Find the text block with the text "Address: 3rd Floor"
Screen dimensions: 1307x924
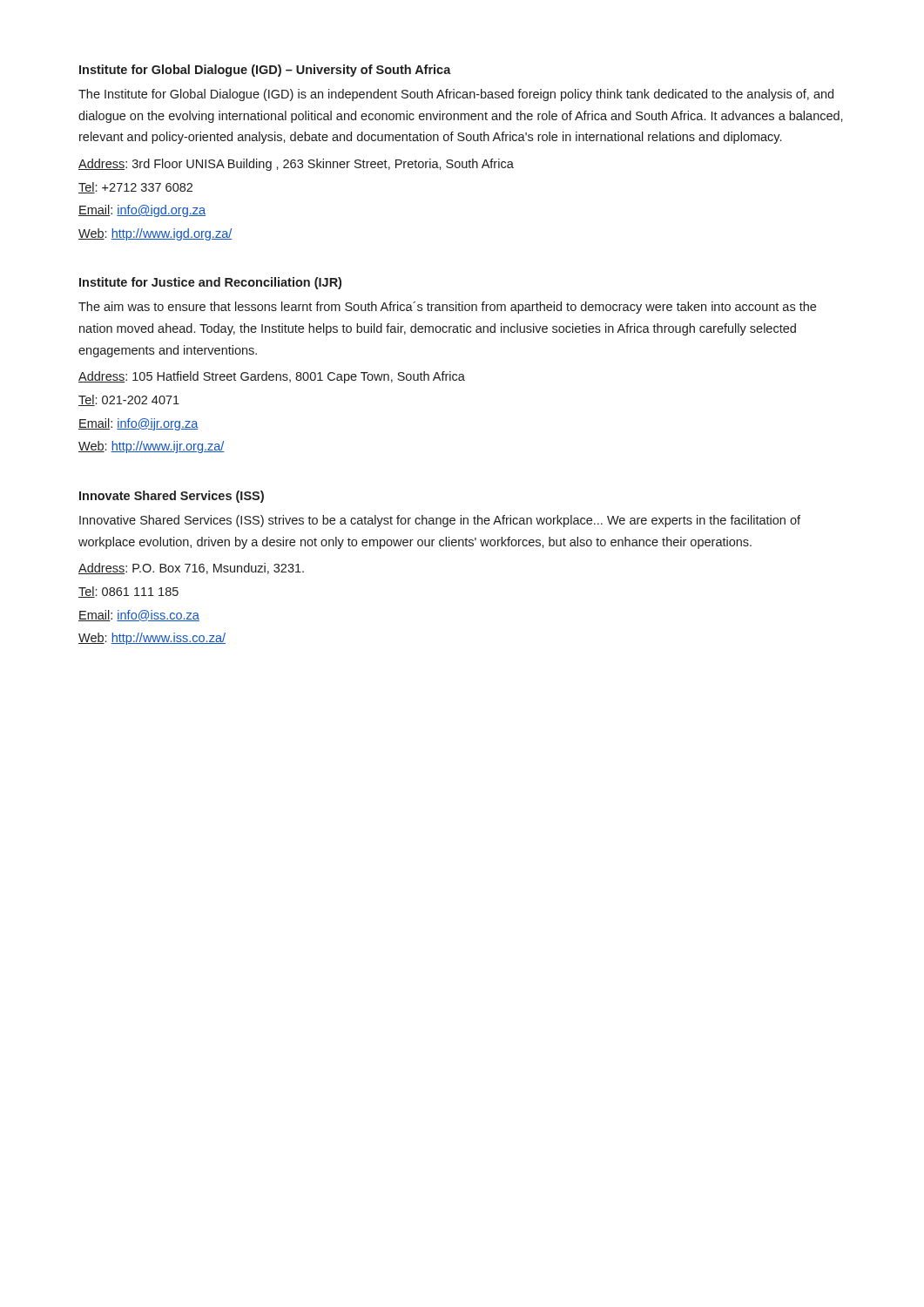click(296, 164)
